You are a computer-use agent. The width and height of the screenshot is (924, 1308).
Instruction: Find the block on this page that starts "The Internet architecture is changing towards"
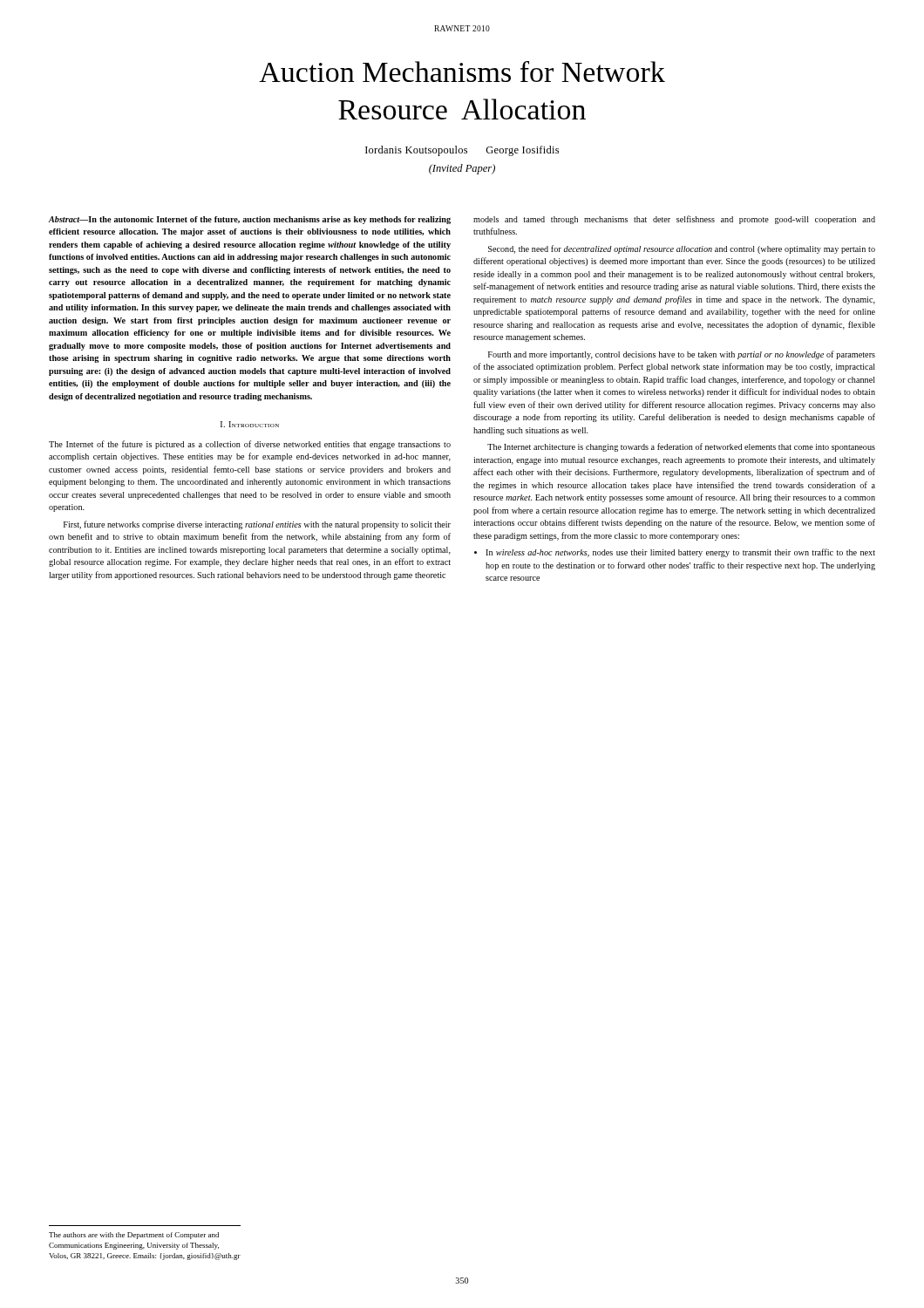(674, 492)
